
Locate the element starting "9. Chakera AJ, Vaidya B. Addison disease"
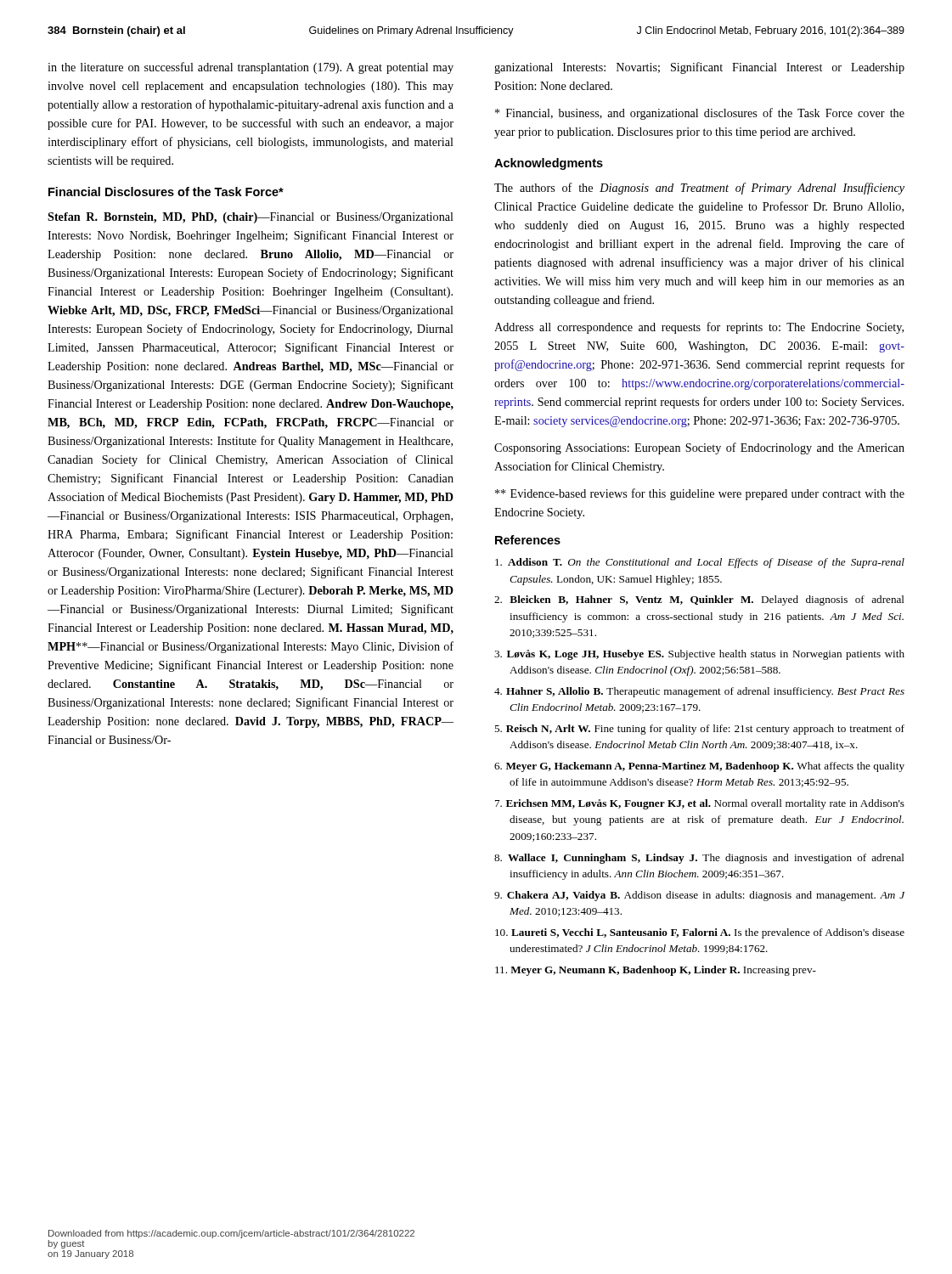[699, 903]
